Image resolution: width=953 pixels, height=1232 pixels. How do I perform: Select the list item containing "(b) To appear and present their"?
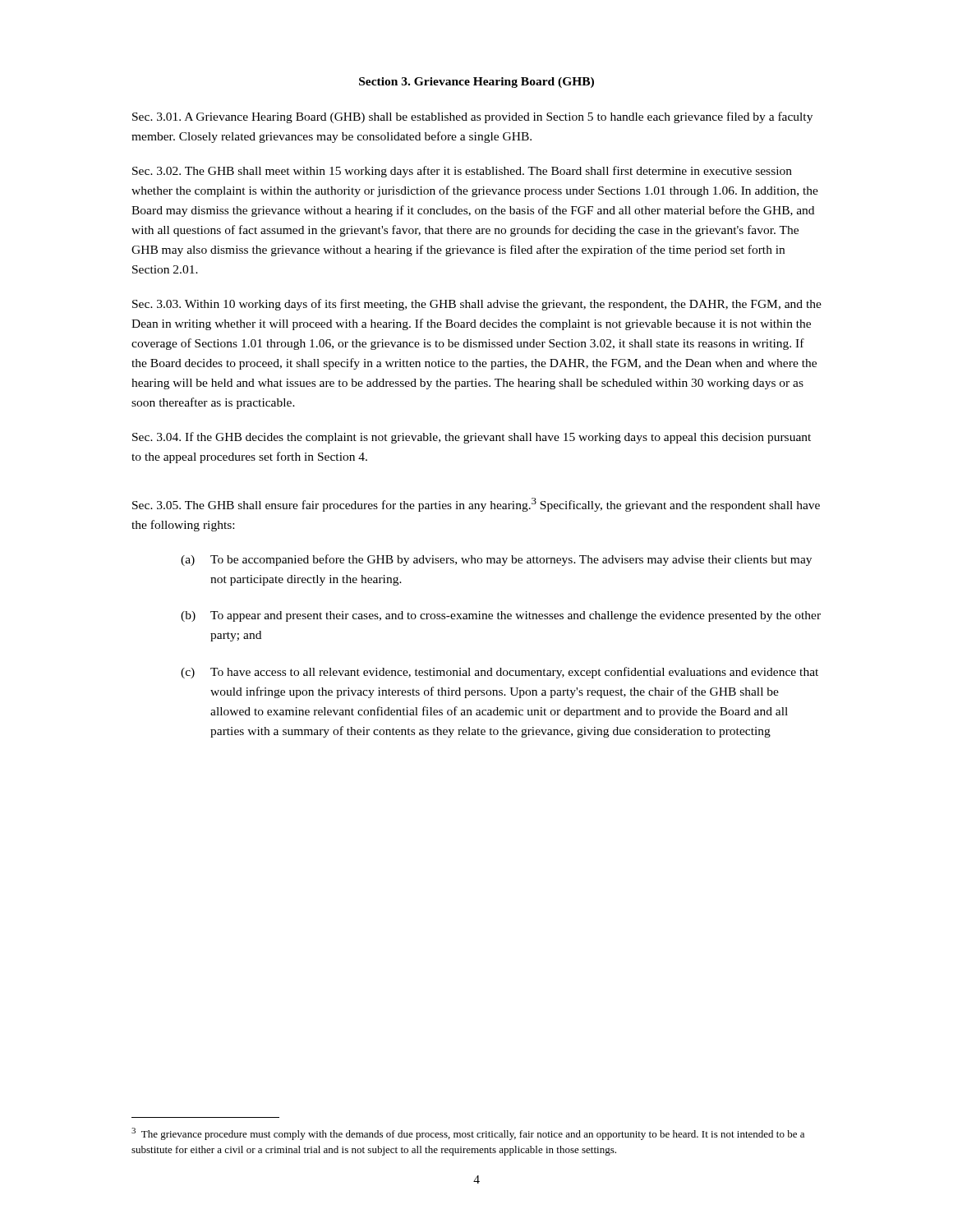501,625
